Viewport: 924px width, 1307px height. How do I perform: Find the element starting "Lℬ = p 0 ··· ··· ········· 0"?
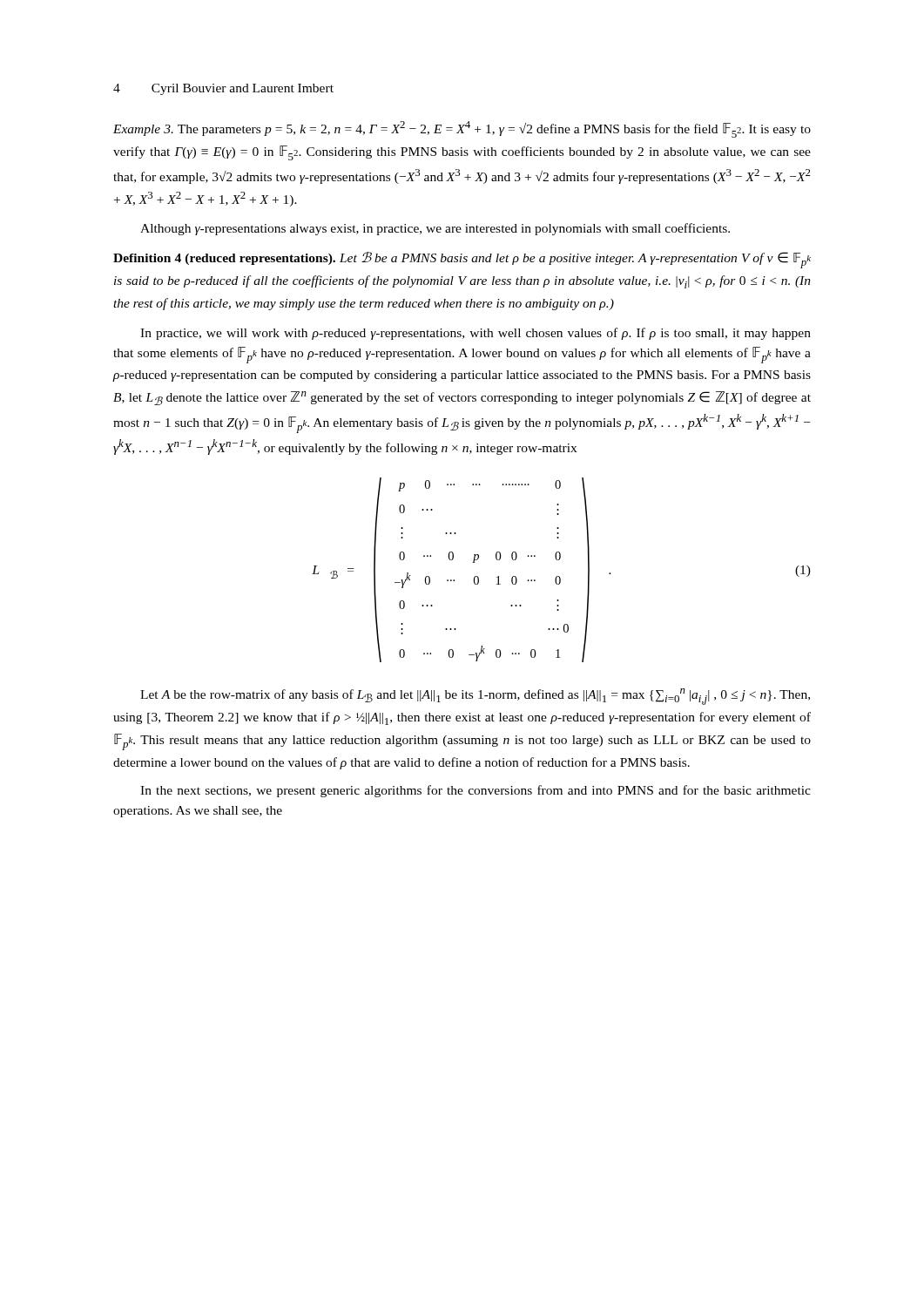click(562, 570)
